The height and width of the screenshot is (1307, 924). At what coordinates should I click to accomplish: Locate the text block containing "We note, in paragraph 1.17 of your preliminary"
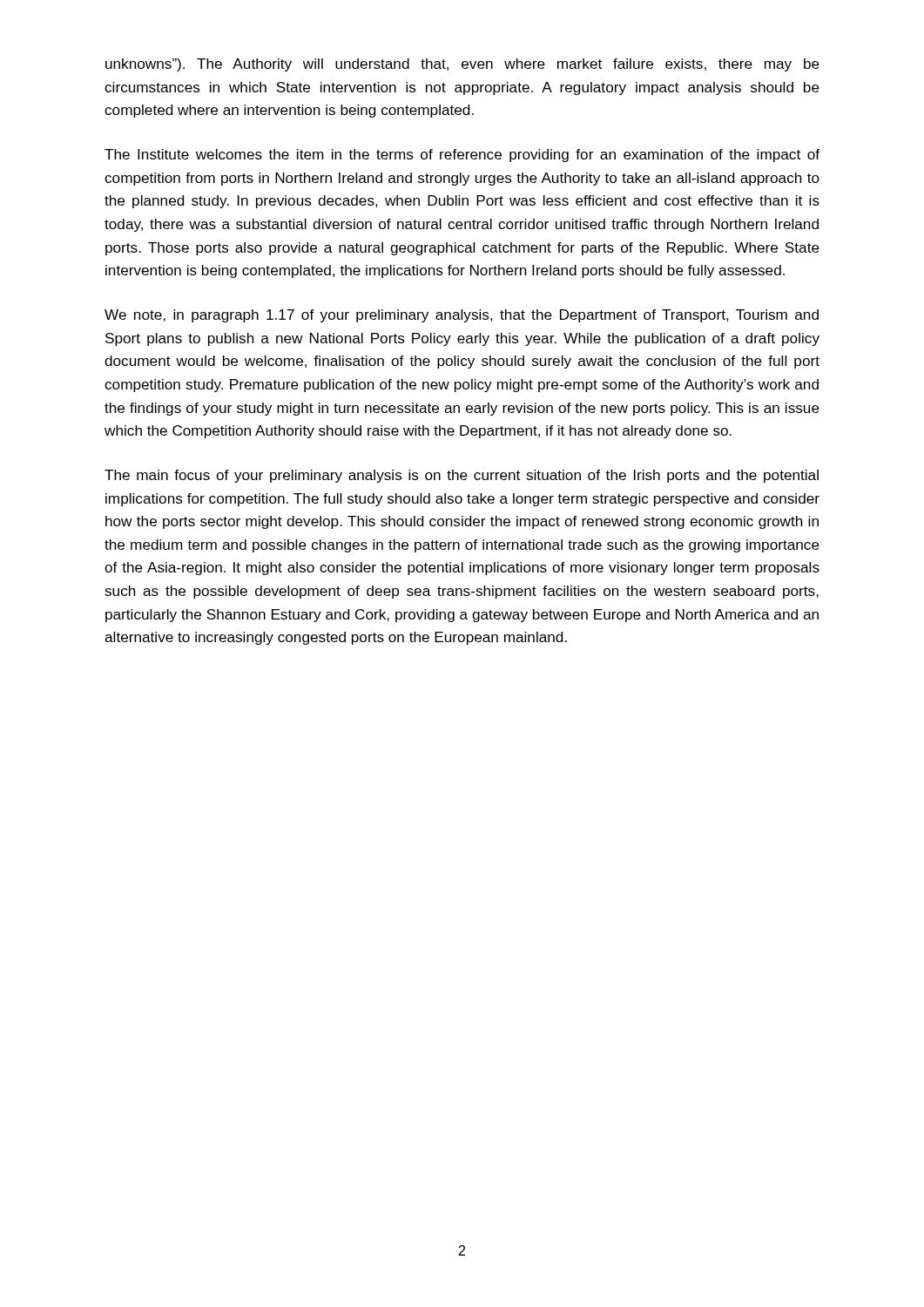462,372
